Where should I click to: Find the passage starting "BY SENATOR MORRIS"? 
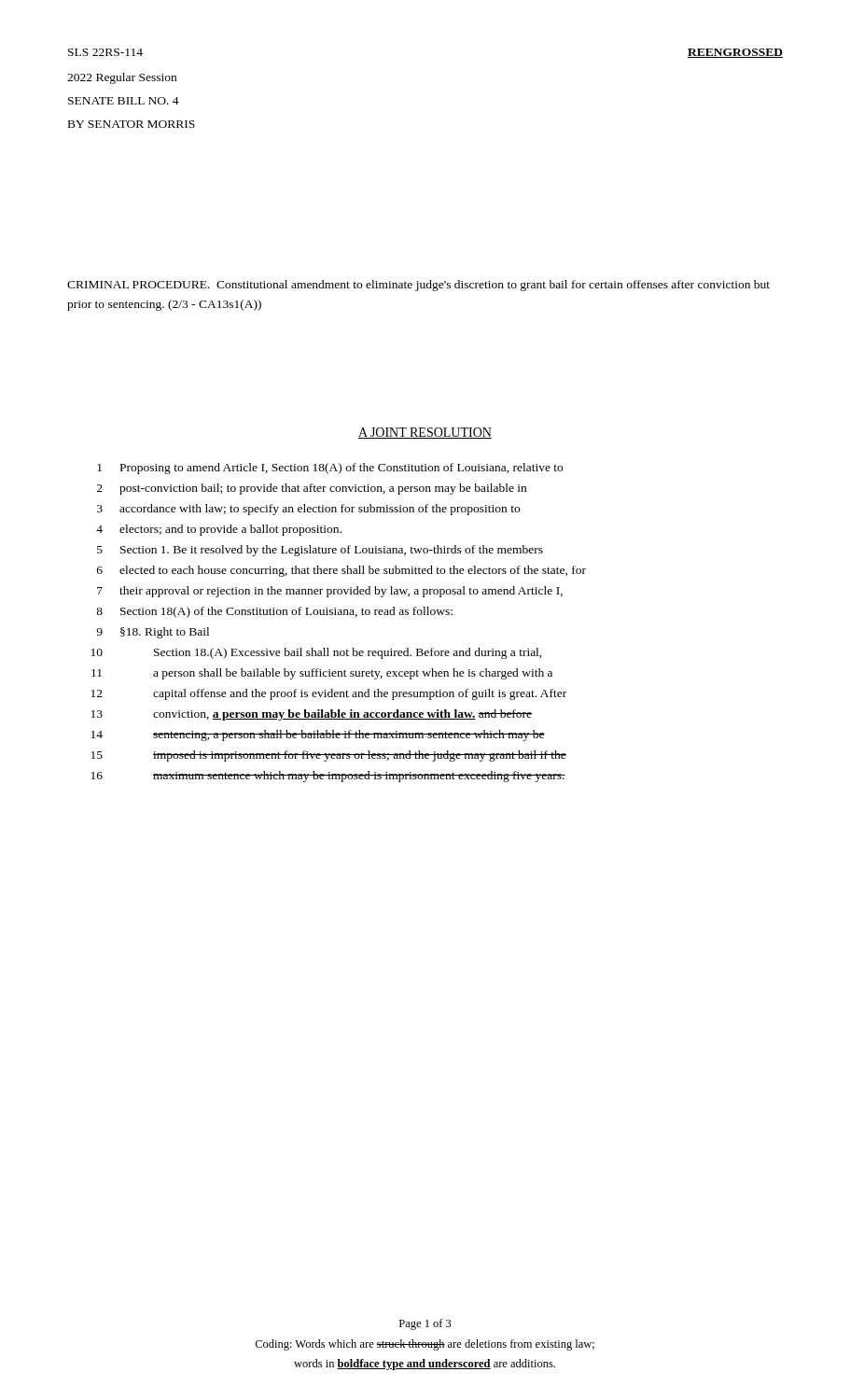131,124
